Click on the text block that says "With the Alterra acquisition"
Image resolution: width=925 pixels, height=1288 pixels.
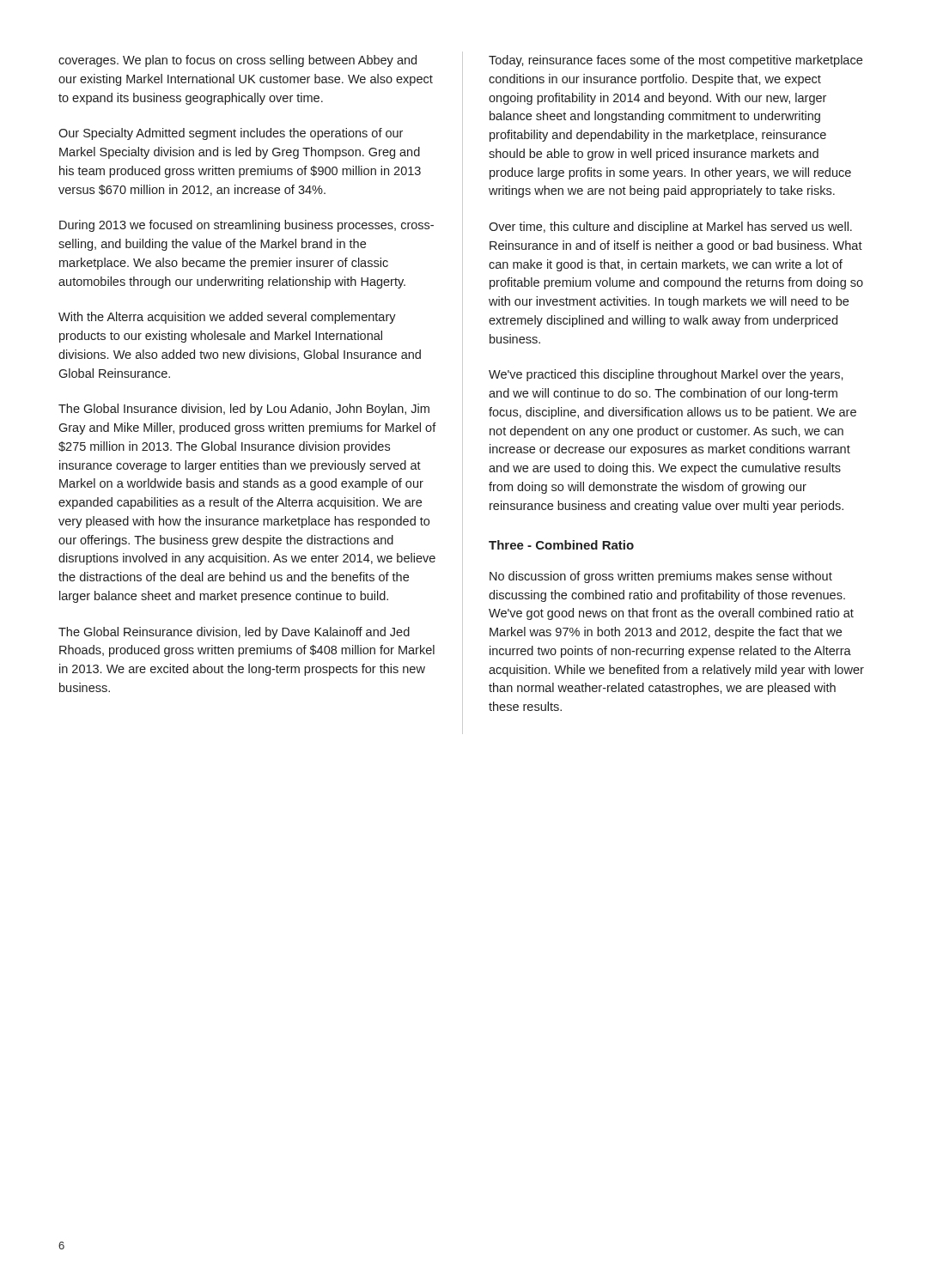(240, 345)
